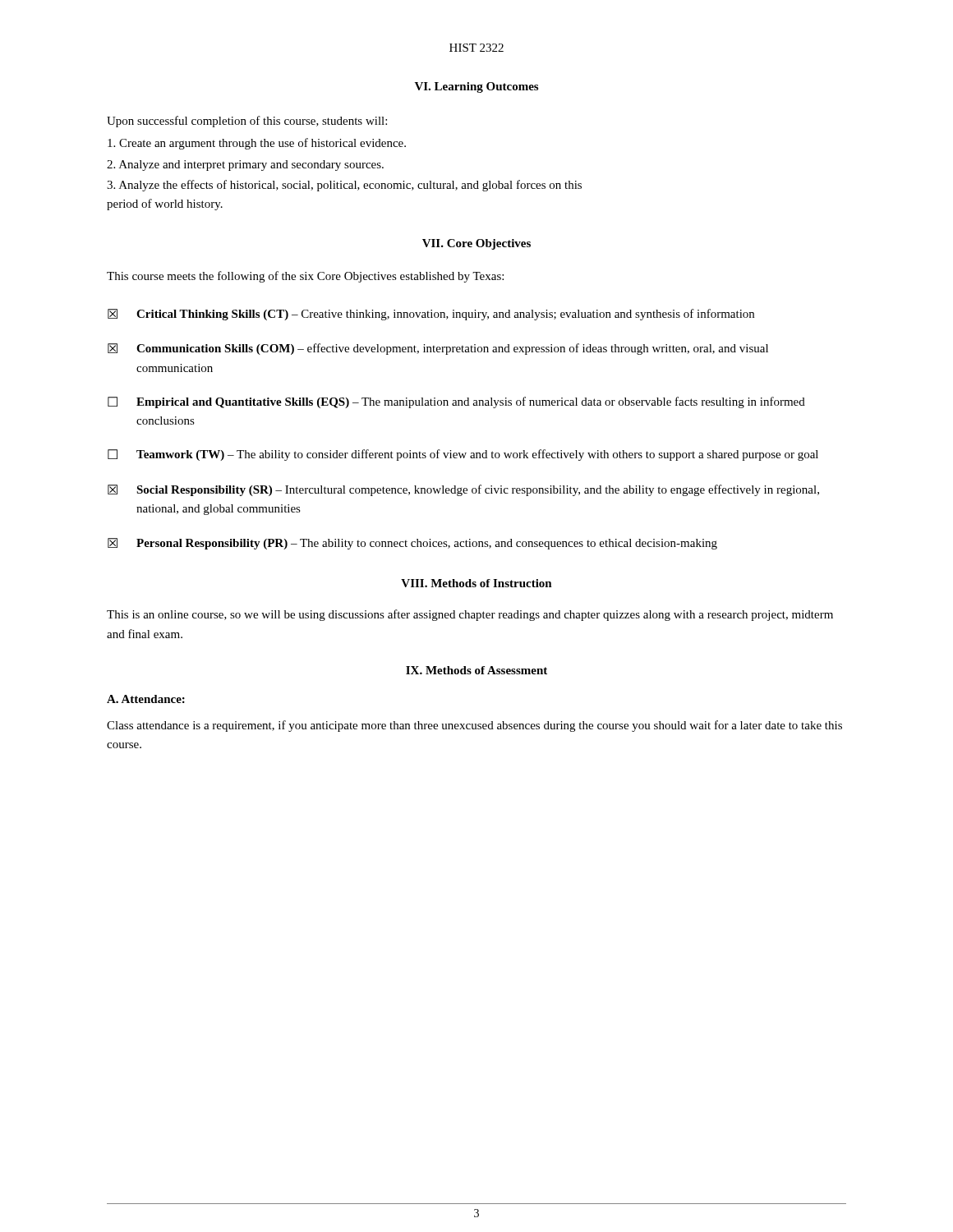Screen dimensions: 1232x953
Task: Point to the text block starting "☒ Personal Responsibility (PR) – The"
Action: point(412,544)
